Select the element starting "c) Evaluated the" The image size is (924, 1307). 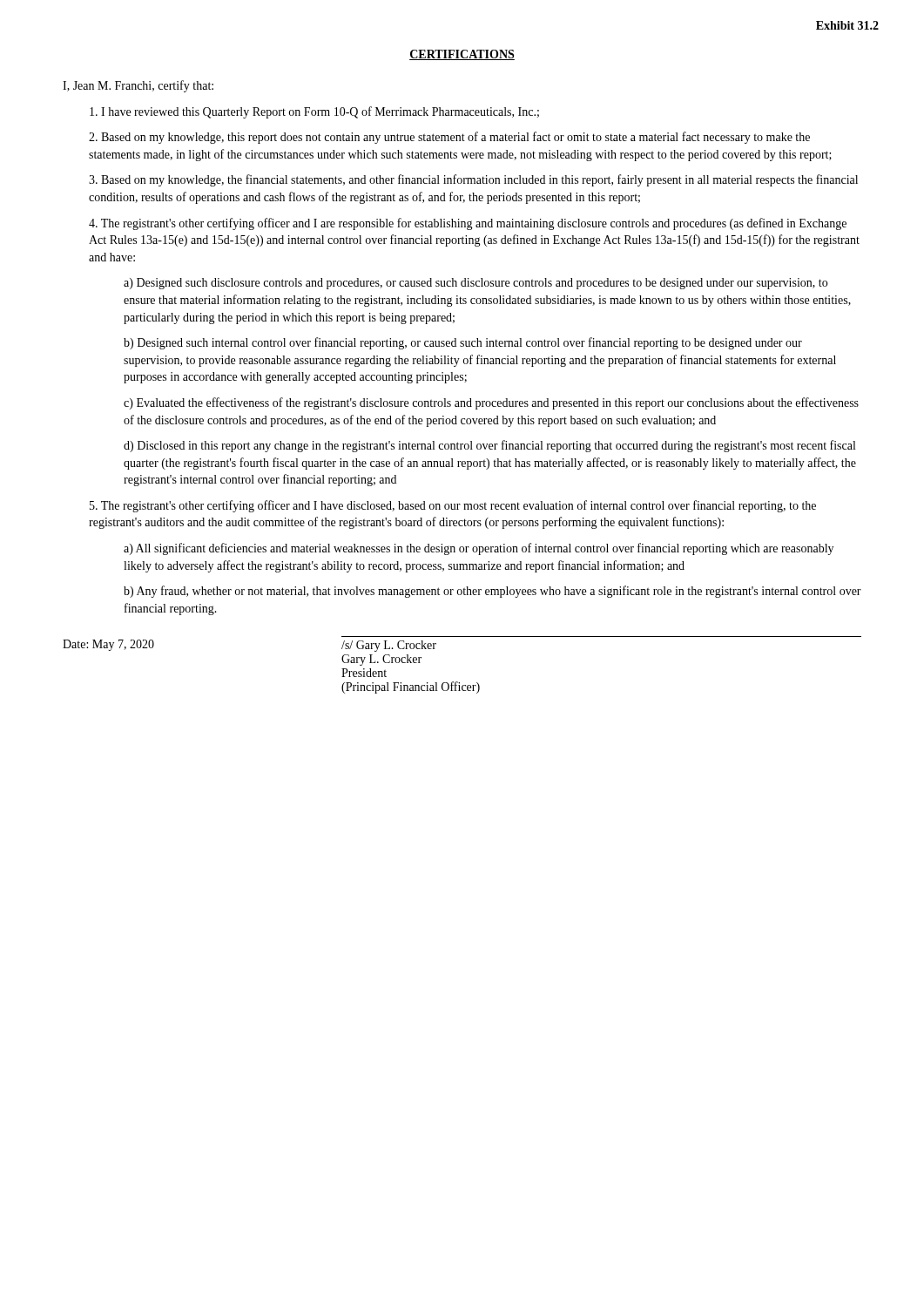coord(491,411)
